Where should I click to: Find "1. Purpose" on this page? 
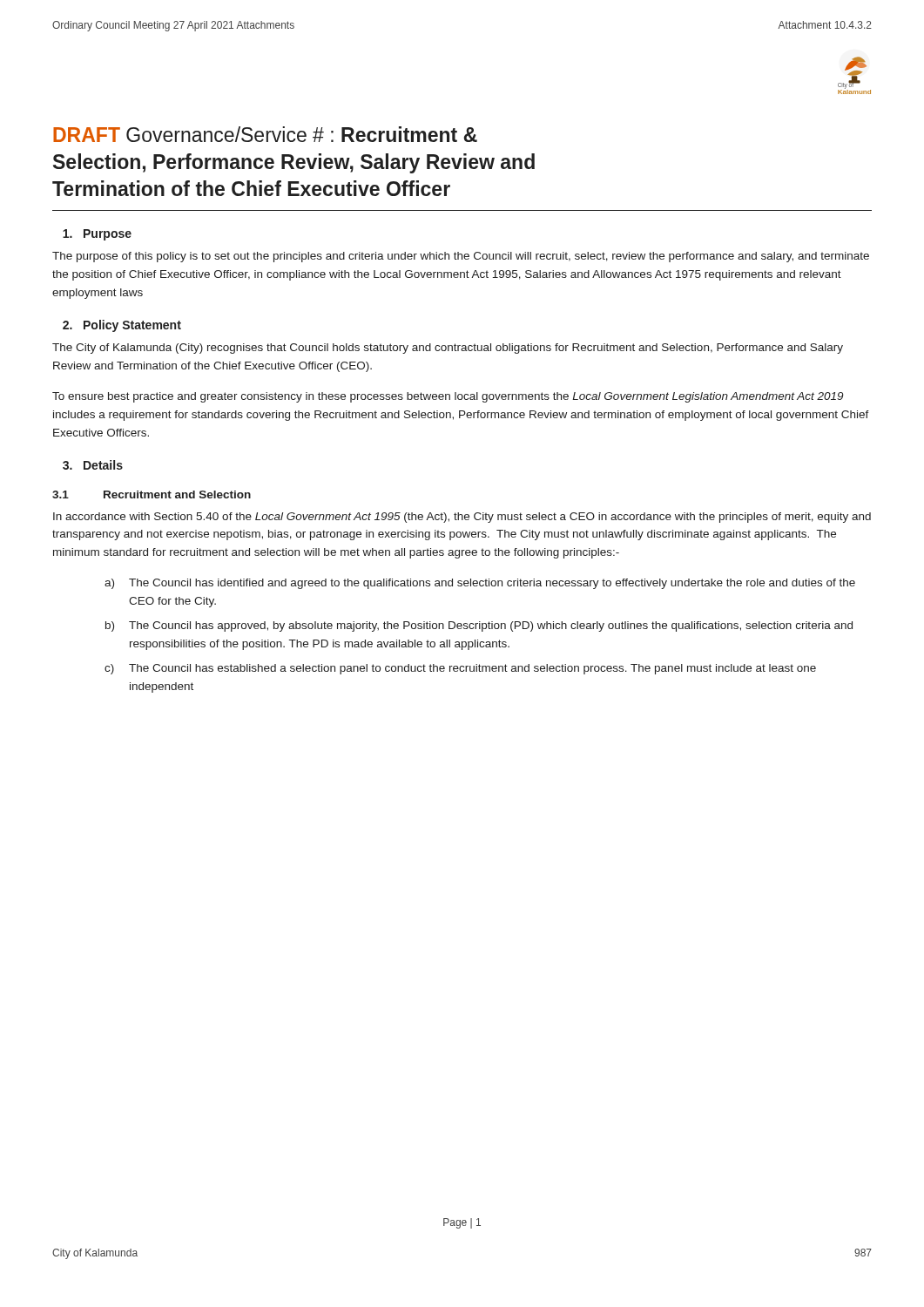tap(97, 235)
